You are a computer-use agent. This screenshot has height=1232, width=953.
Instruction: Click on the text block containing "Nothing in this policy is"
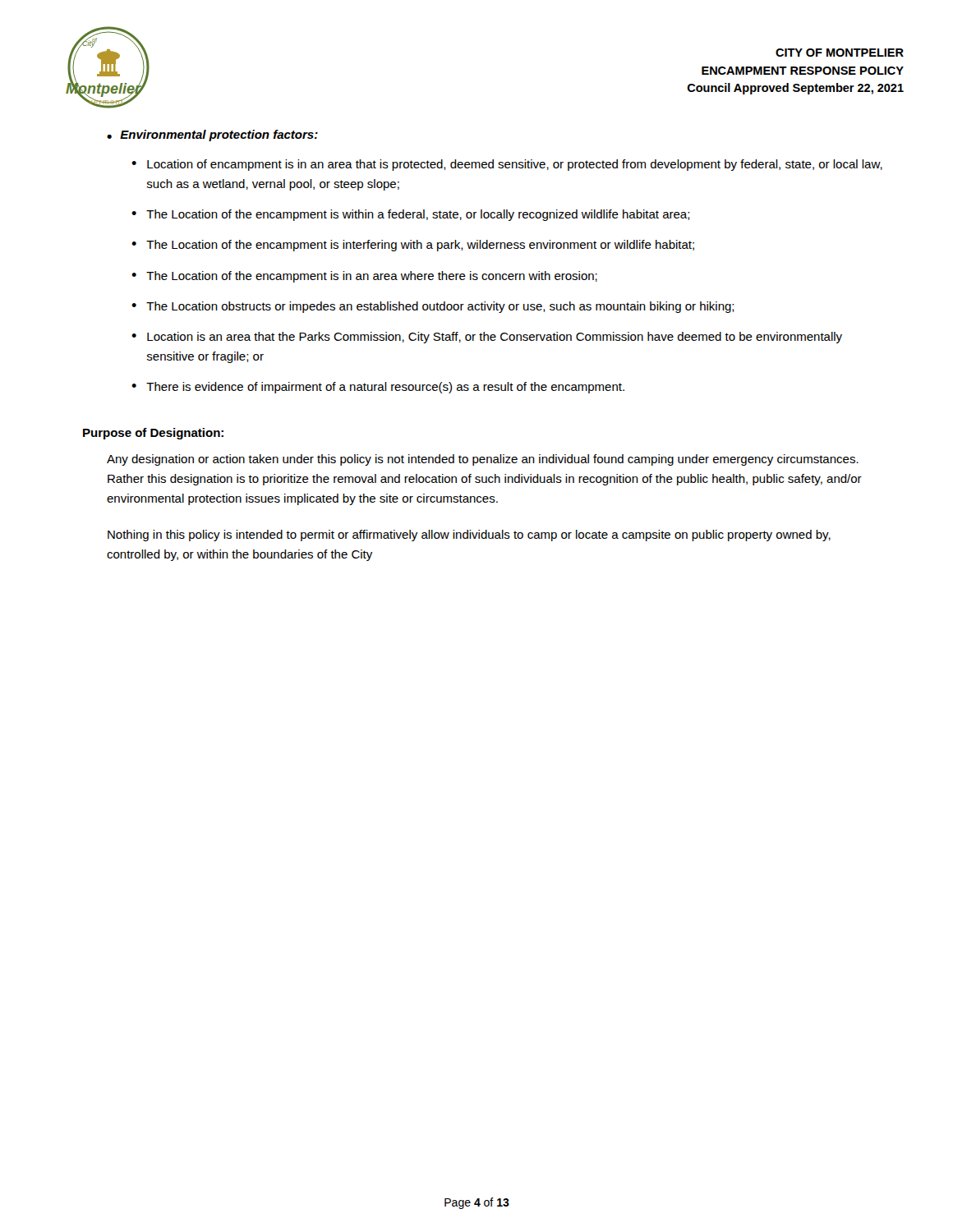click(469, 544)
